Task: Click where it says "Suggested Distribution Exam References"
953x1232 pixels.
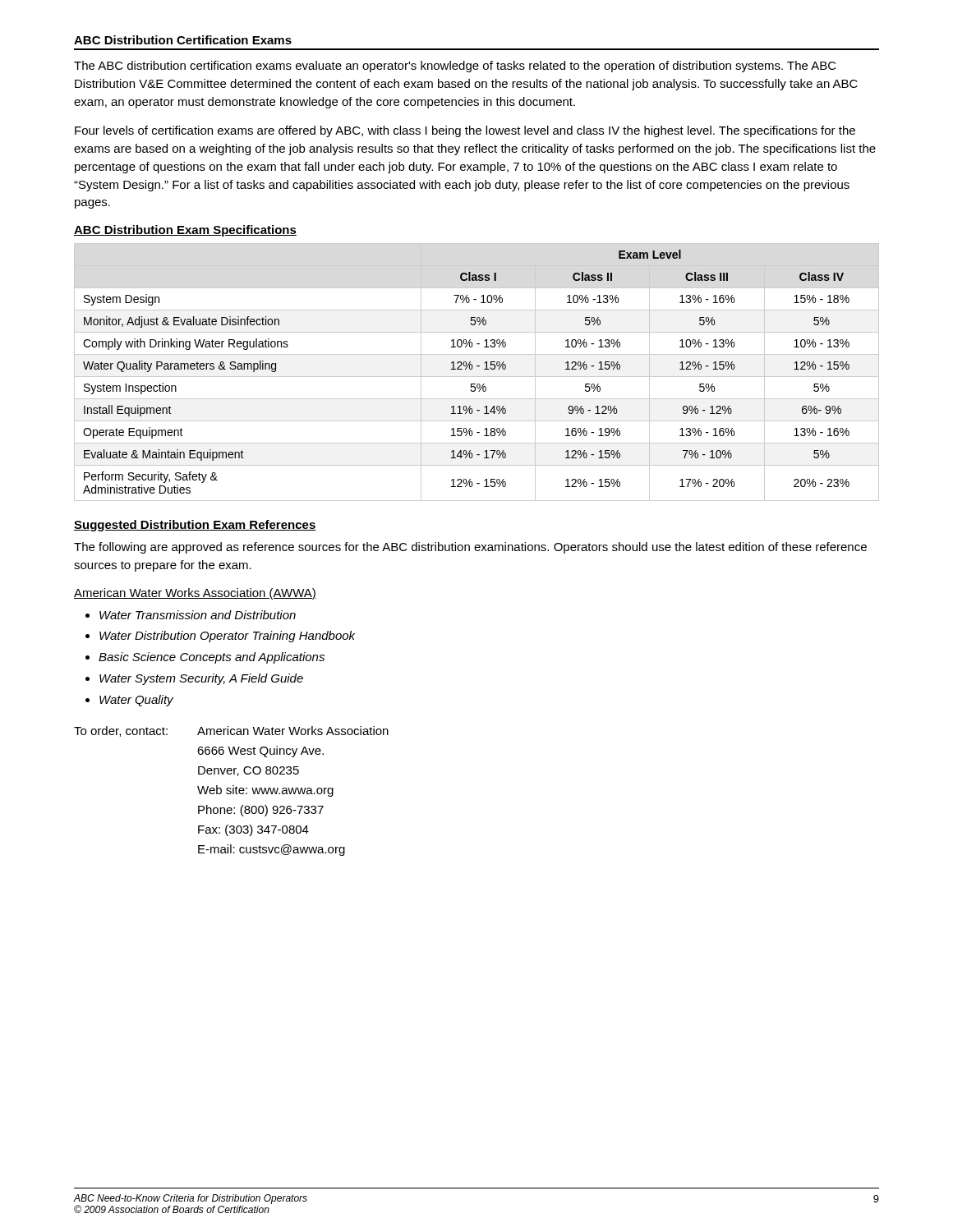Action: tap(195, 524)
